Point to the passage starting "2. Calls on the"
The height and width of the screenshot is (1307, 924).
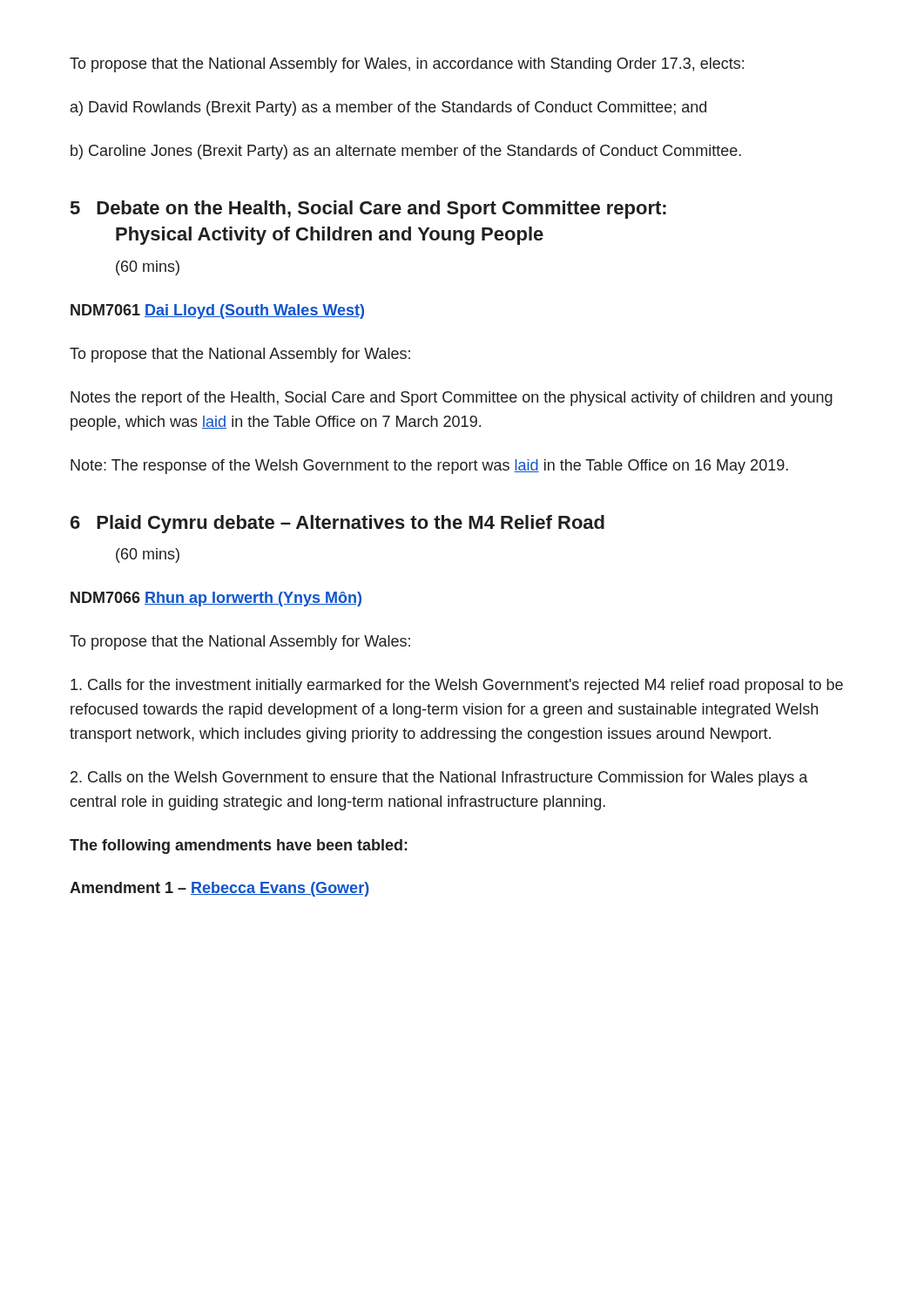click(x=439, y=789)
